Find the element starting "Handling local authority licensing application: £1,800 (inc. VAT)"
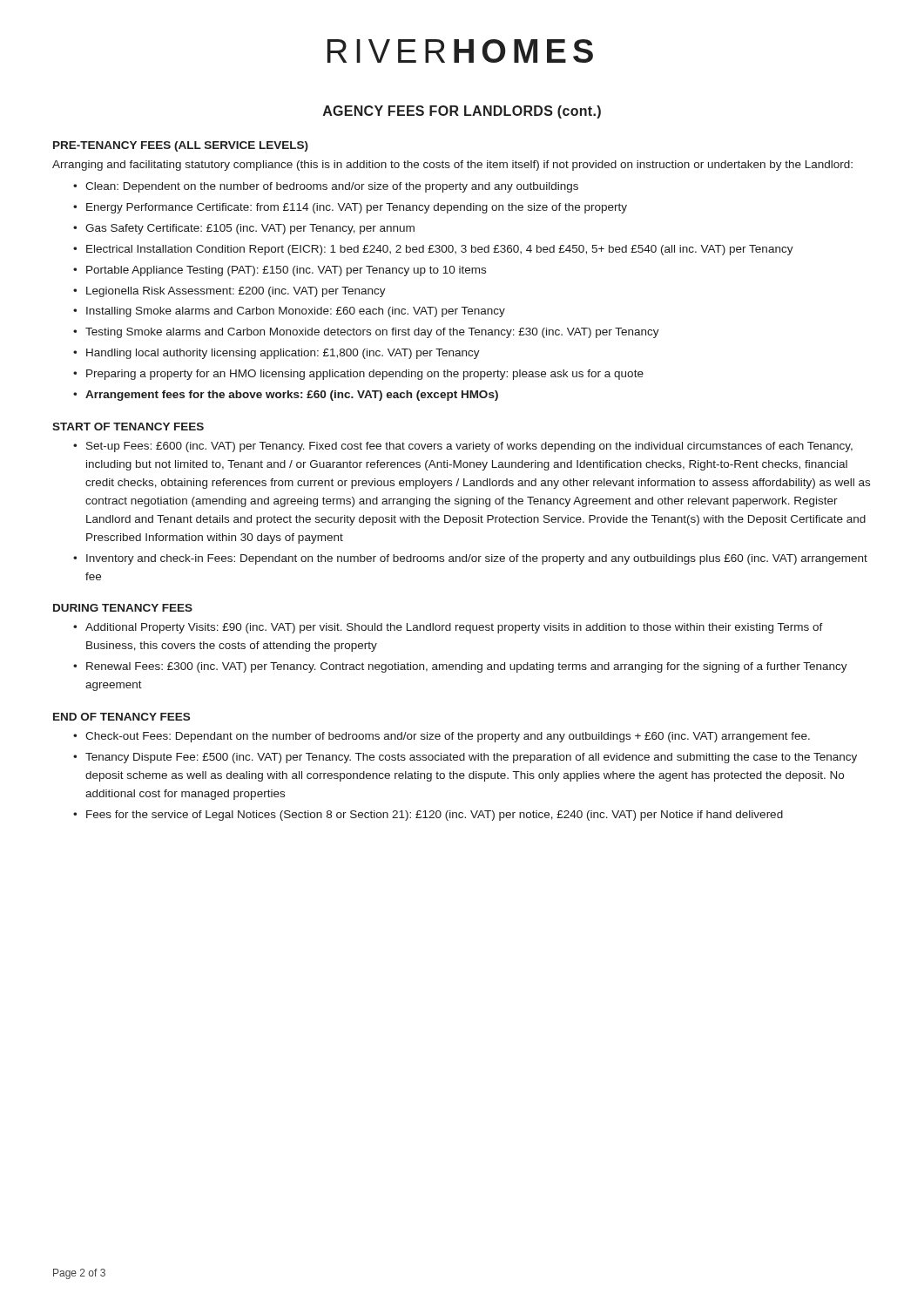The image size is (924, 1307). tap(282, 353)
